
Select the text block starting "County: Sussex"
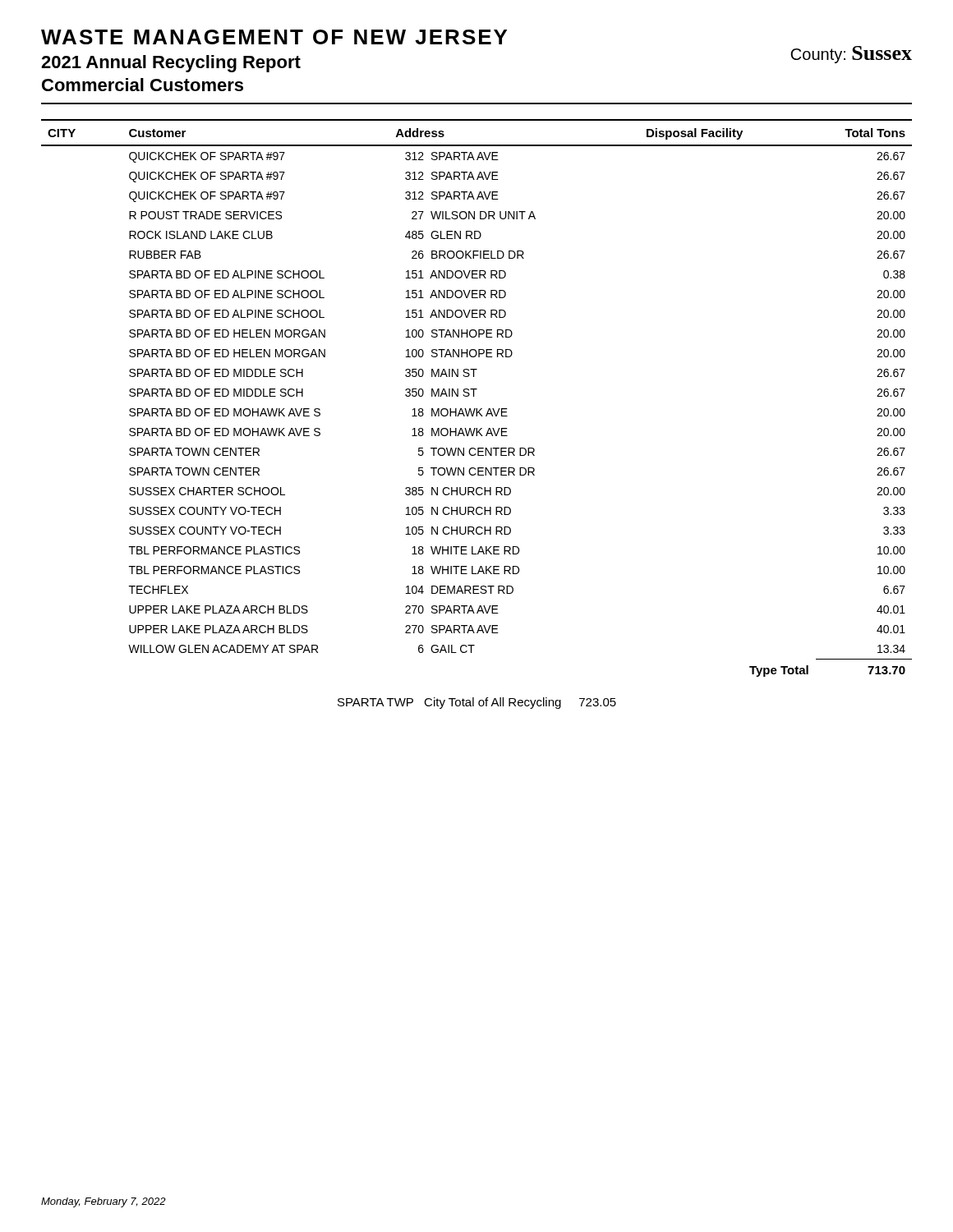[x=851, y=53]
